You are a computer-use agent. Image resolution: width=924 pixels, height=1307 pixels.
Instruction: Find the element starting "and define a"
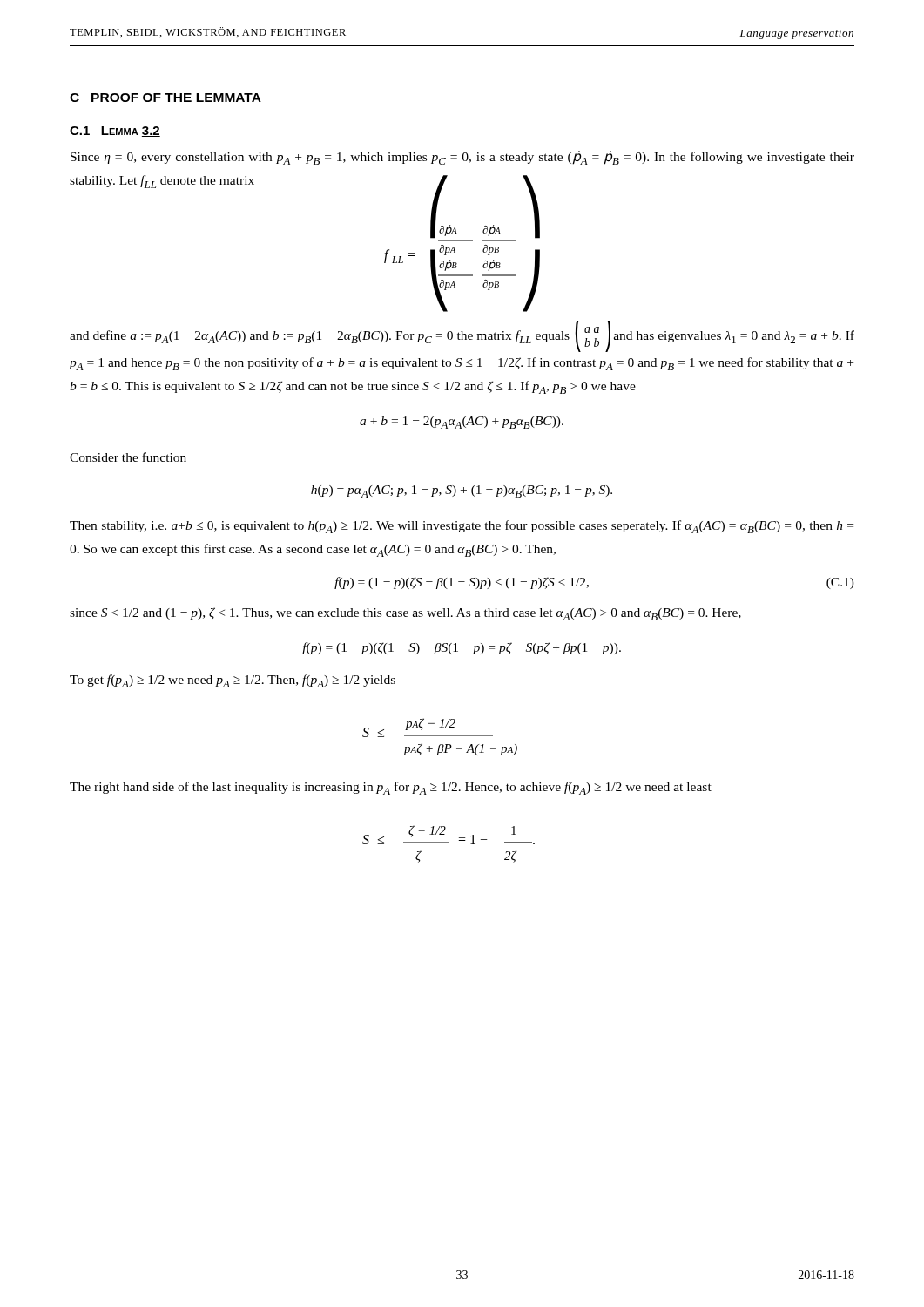462,359
